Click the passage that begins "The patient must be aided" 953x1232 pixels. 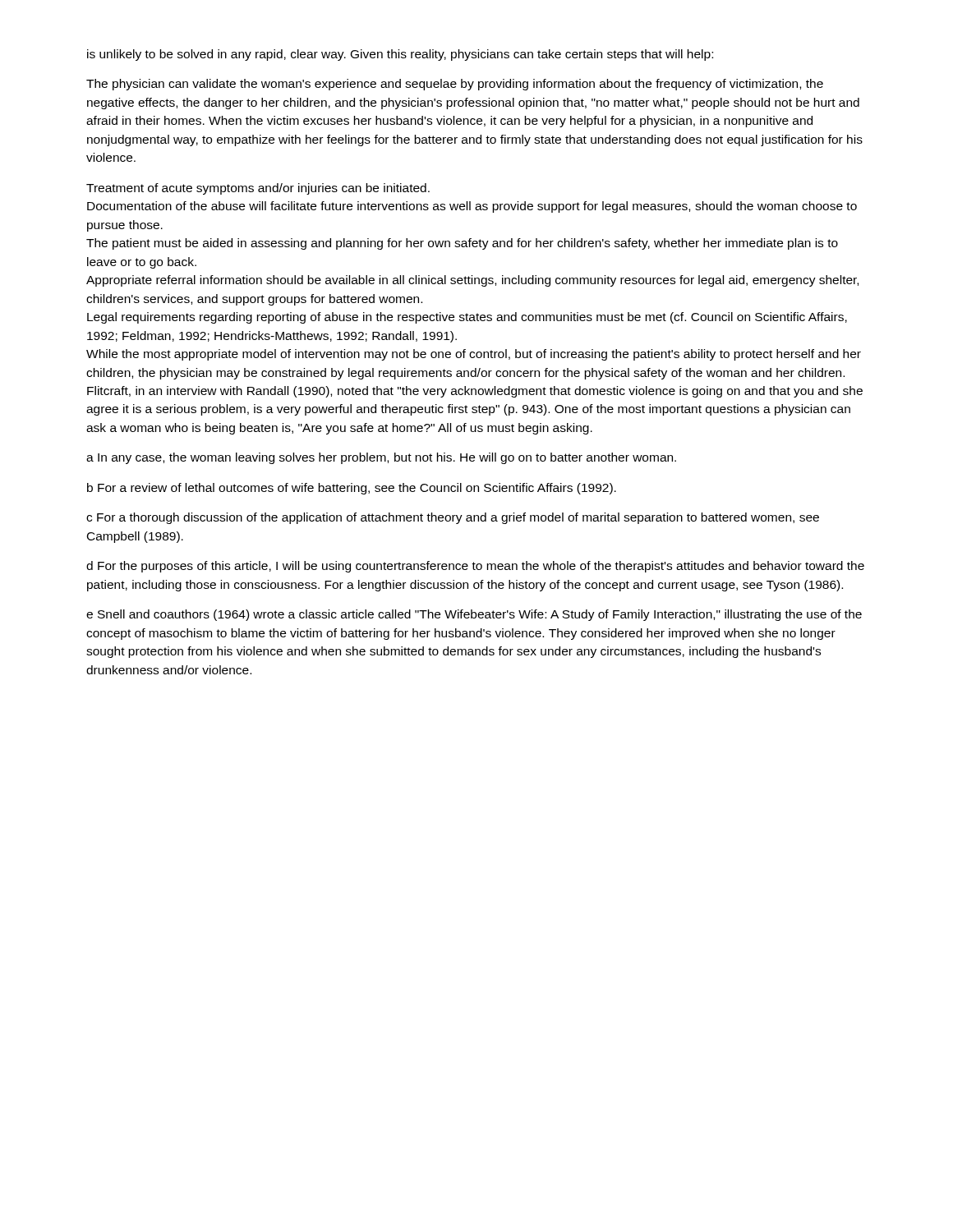tap(462, 252)
